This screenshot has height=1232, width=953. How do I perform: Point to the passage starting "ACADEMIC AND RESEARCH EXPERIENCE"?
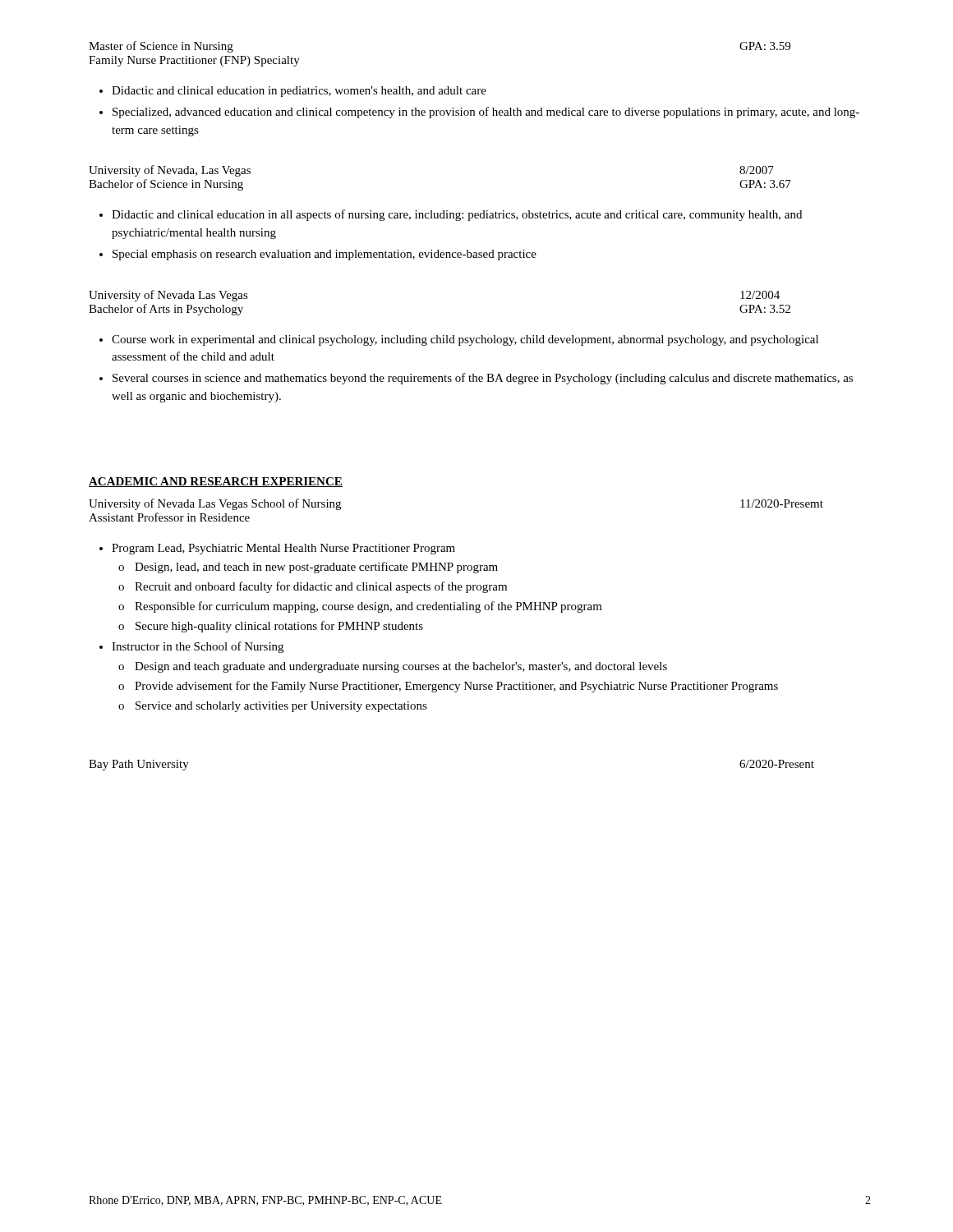tap(216, 481)
